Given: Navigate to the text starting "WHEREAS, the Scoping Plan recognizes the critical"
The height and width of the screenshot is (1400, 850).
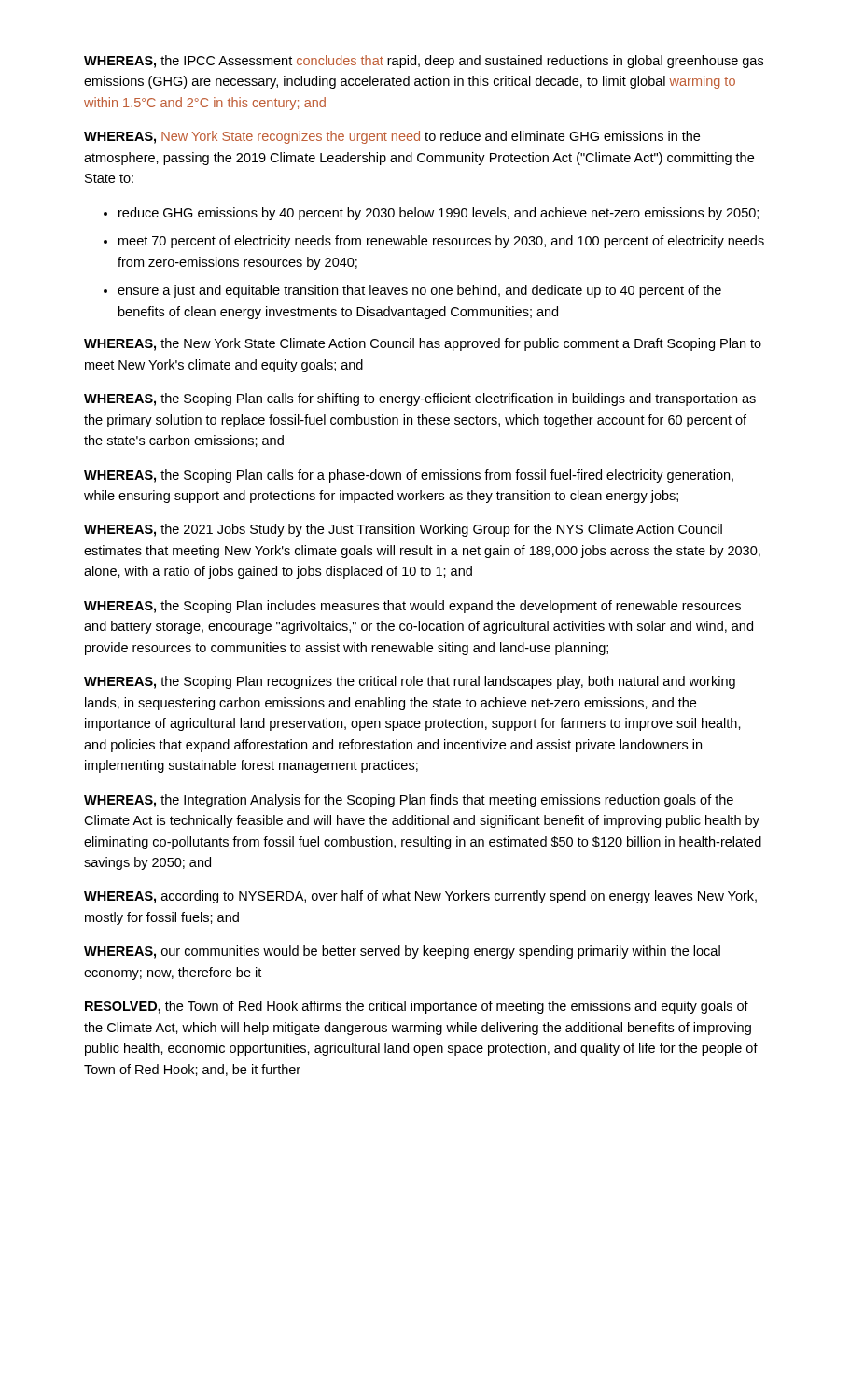Looking at the screenshot, I should click(413, 724).
